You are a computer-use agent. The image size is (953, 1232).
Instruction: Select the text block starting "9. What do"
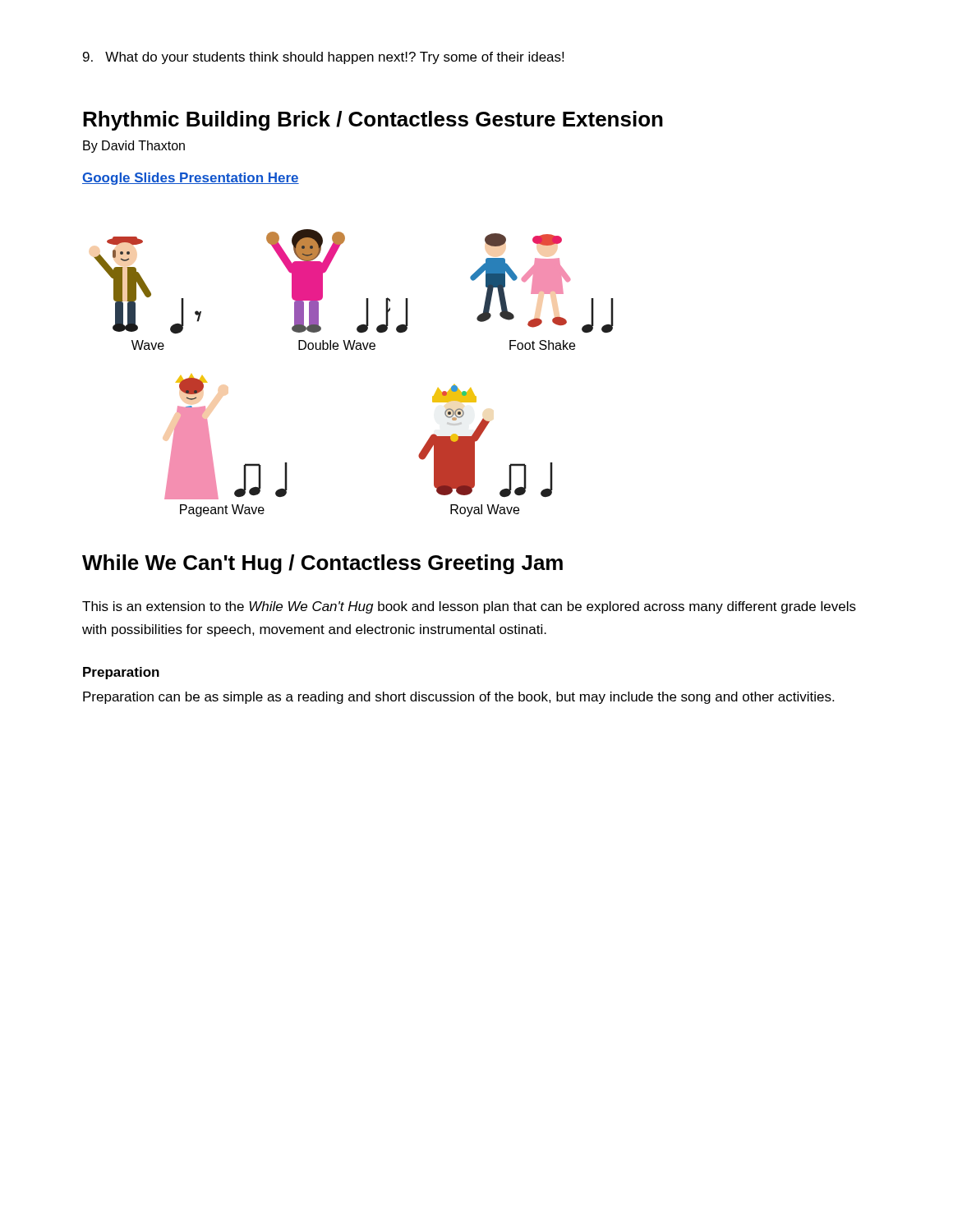(x=324, y=57)
